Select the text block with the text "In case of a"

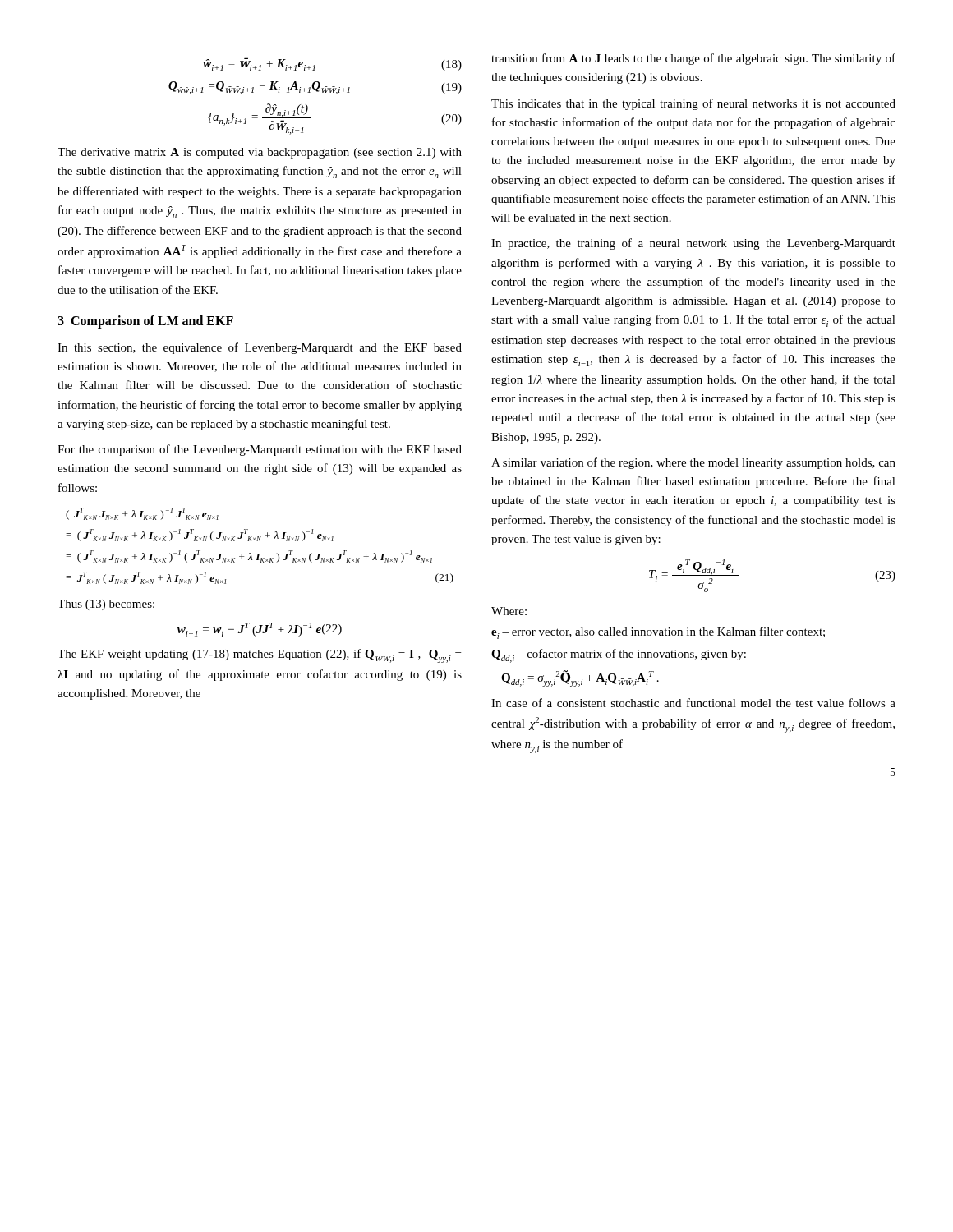tap(693, 724)
